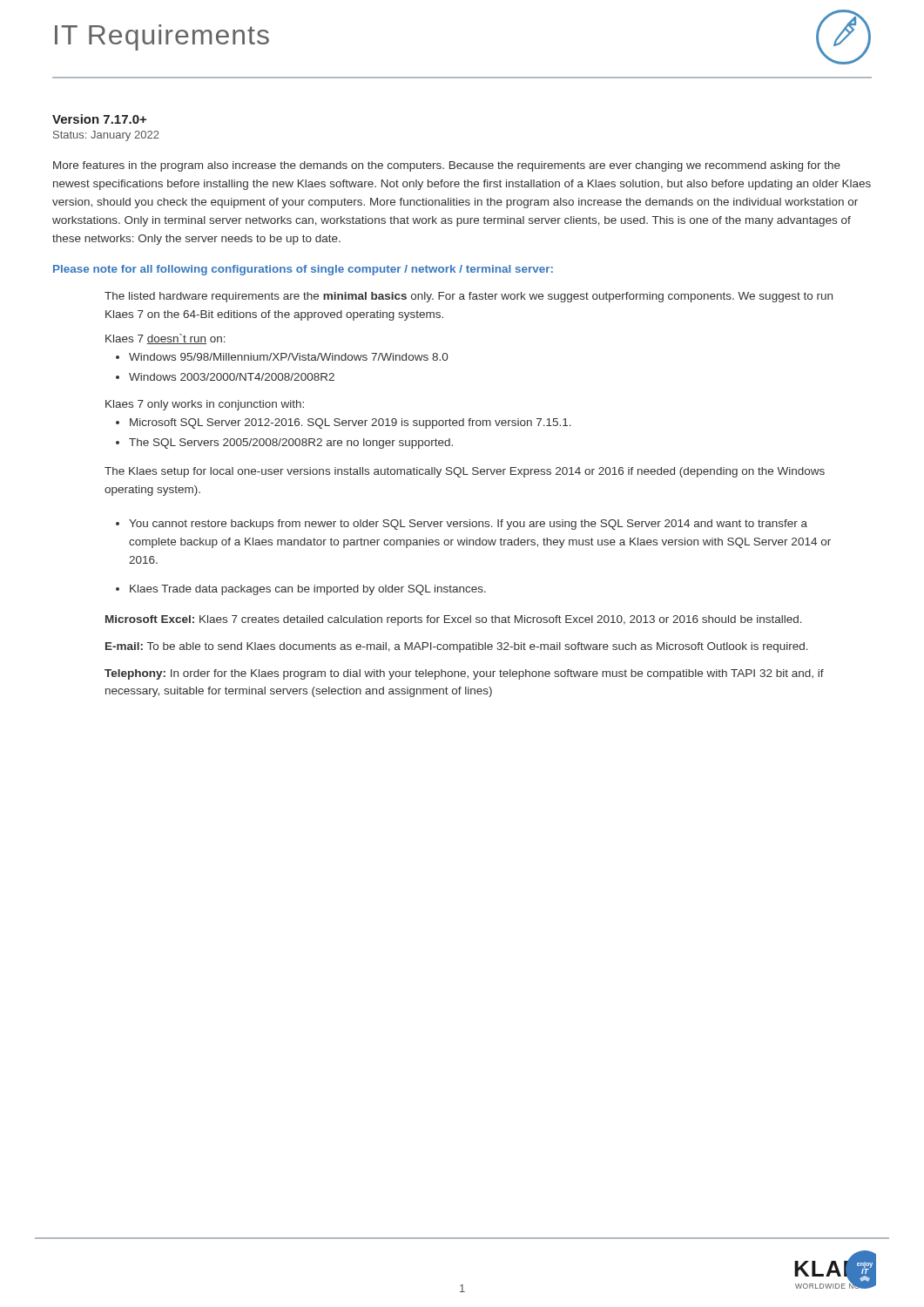Locate the element starting "IT Requirements"
Screen dimensions: 1307x924
162,35
